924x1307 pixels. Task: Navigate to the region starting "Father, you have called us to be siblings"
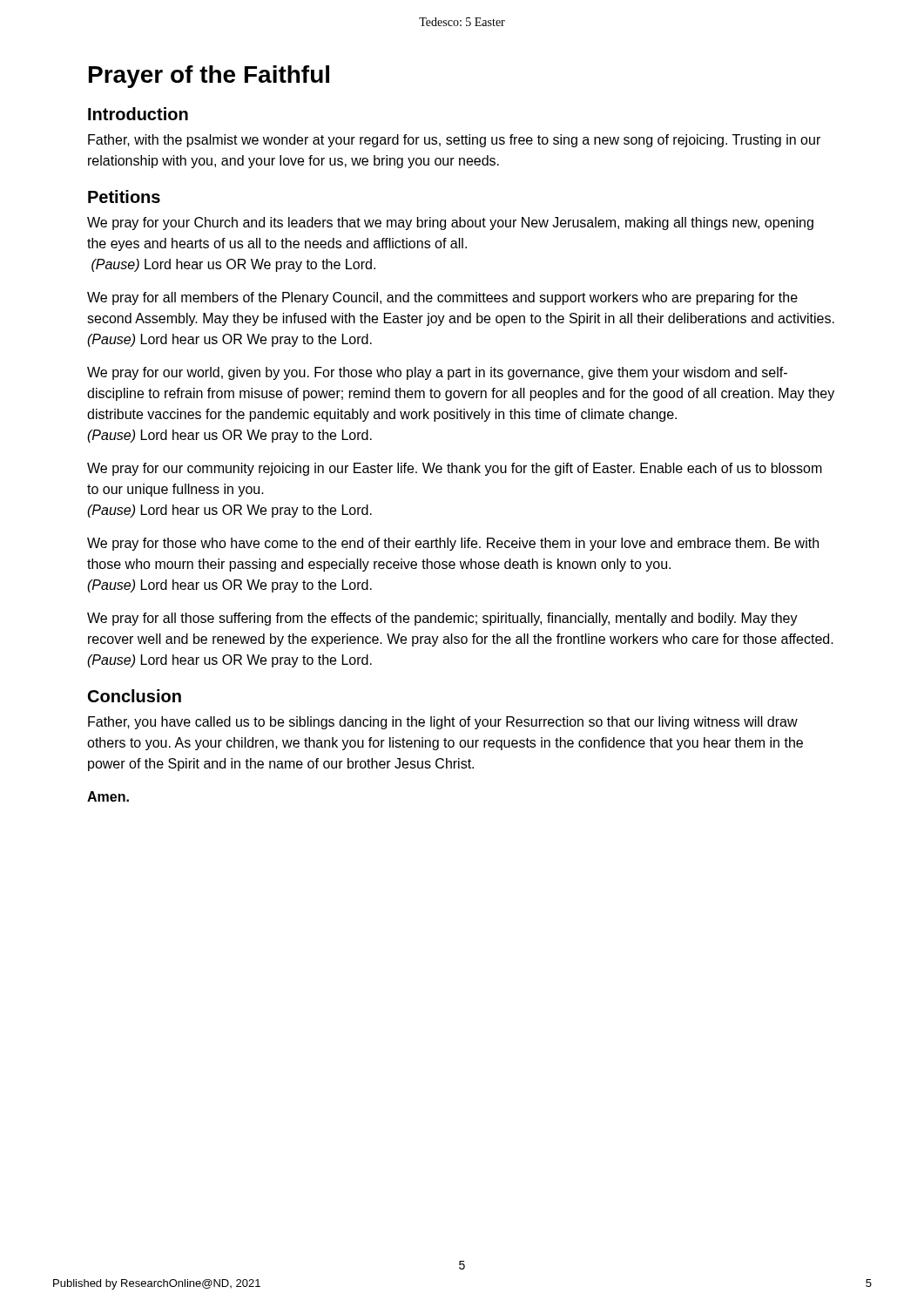462,743
